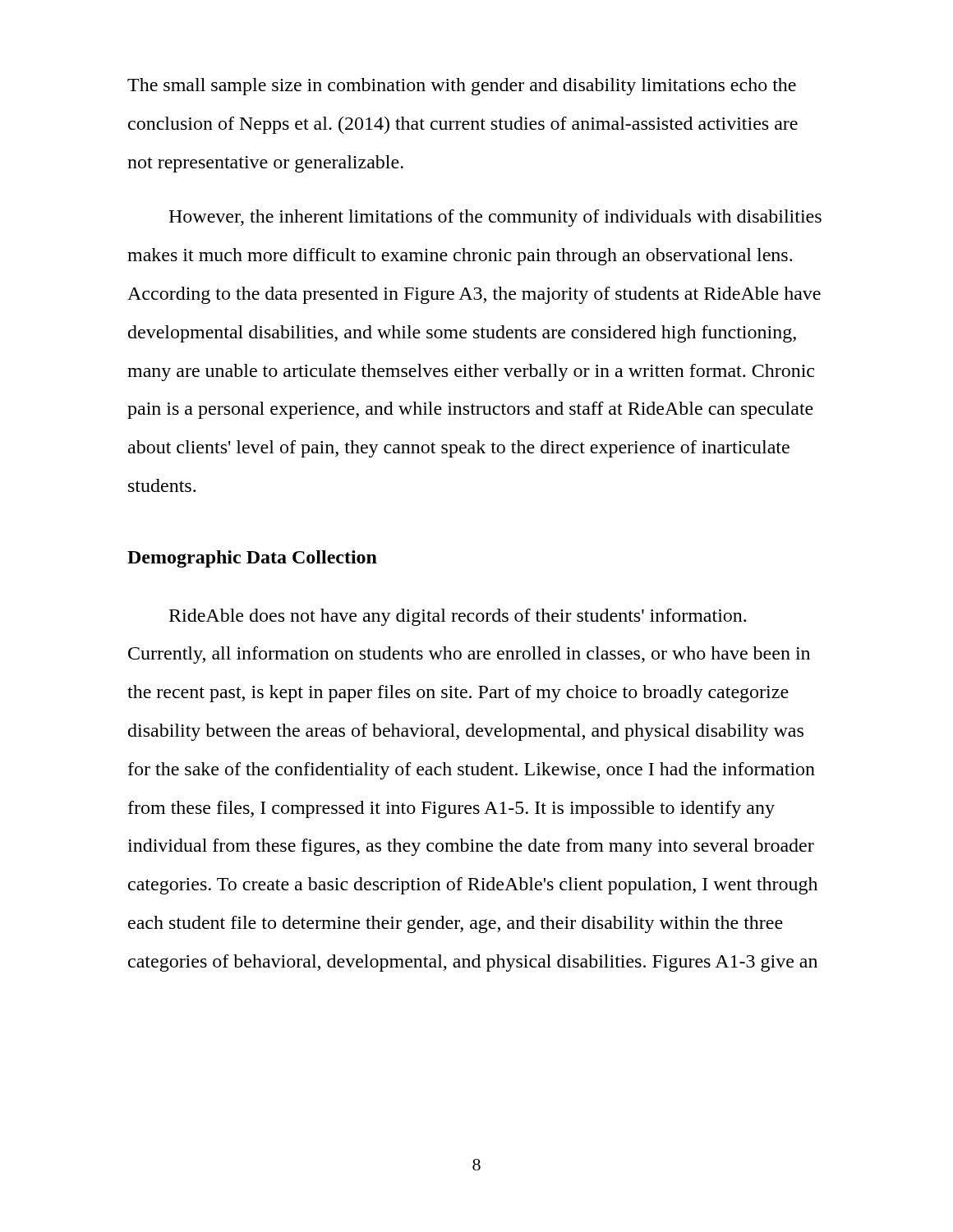Screen dimensions: 1232x953
Task: Click on the block starting "However, the inherent limitations of the community of"
Action: pyautogui.click(x=495, y=218)
